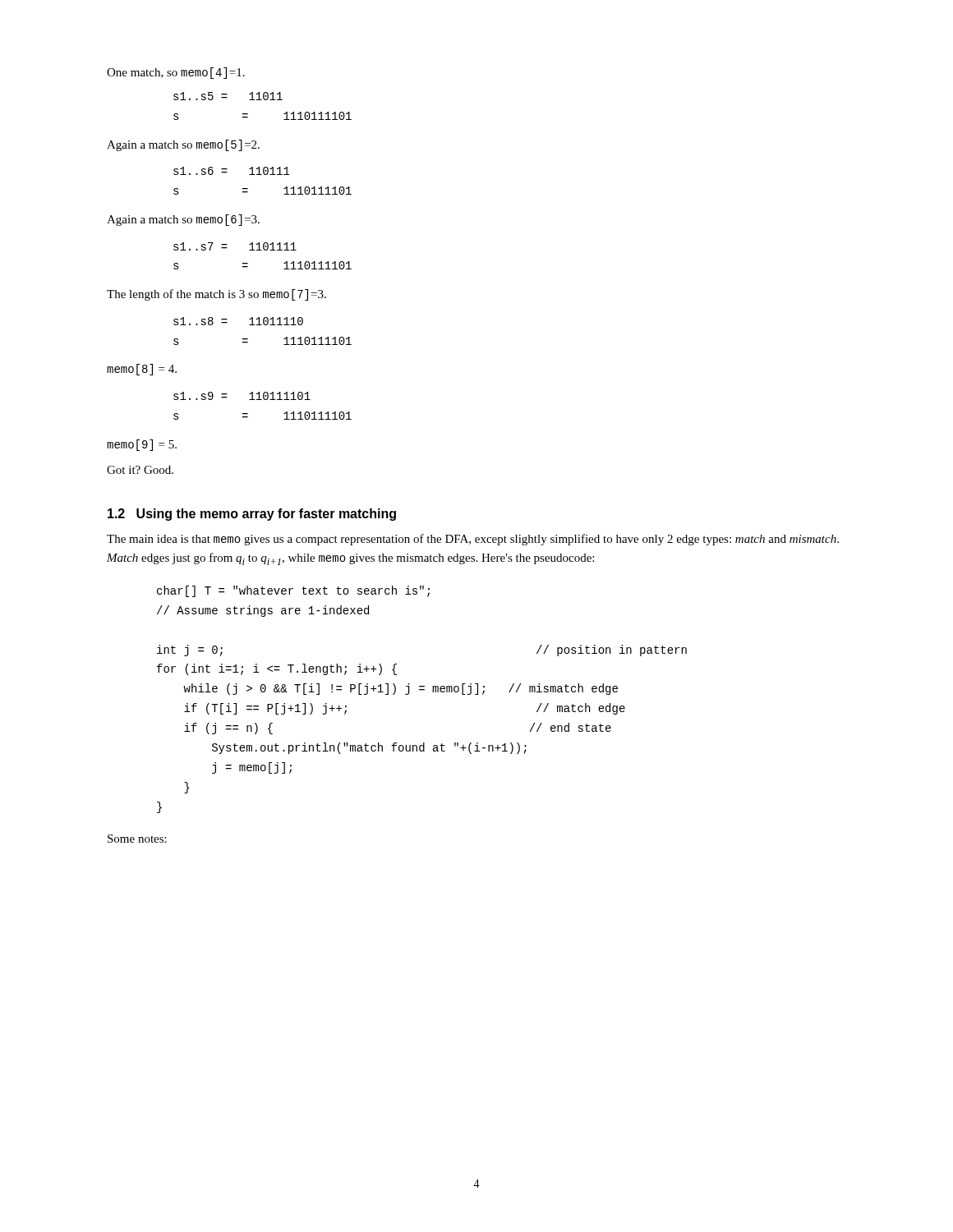Navigate to the text block starting "s1..s5 = 11011 s = 1110111101"
The width and height of the screenshot is (953, 1232).
[262, 107]
